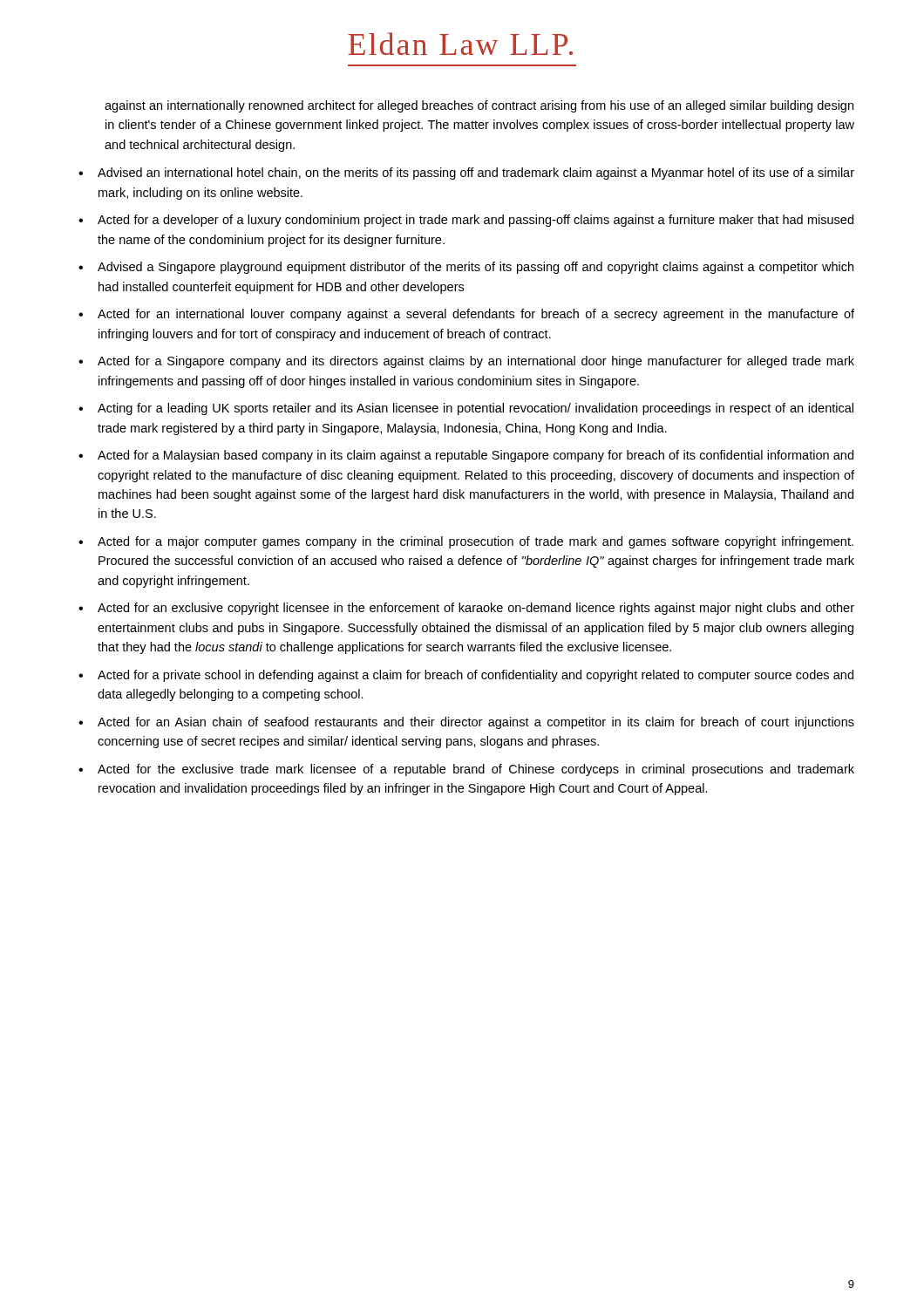Click the passage that begins "• Acted for an international louver company"
924x1308 pixels.
pos(466,324)
